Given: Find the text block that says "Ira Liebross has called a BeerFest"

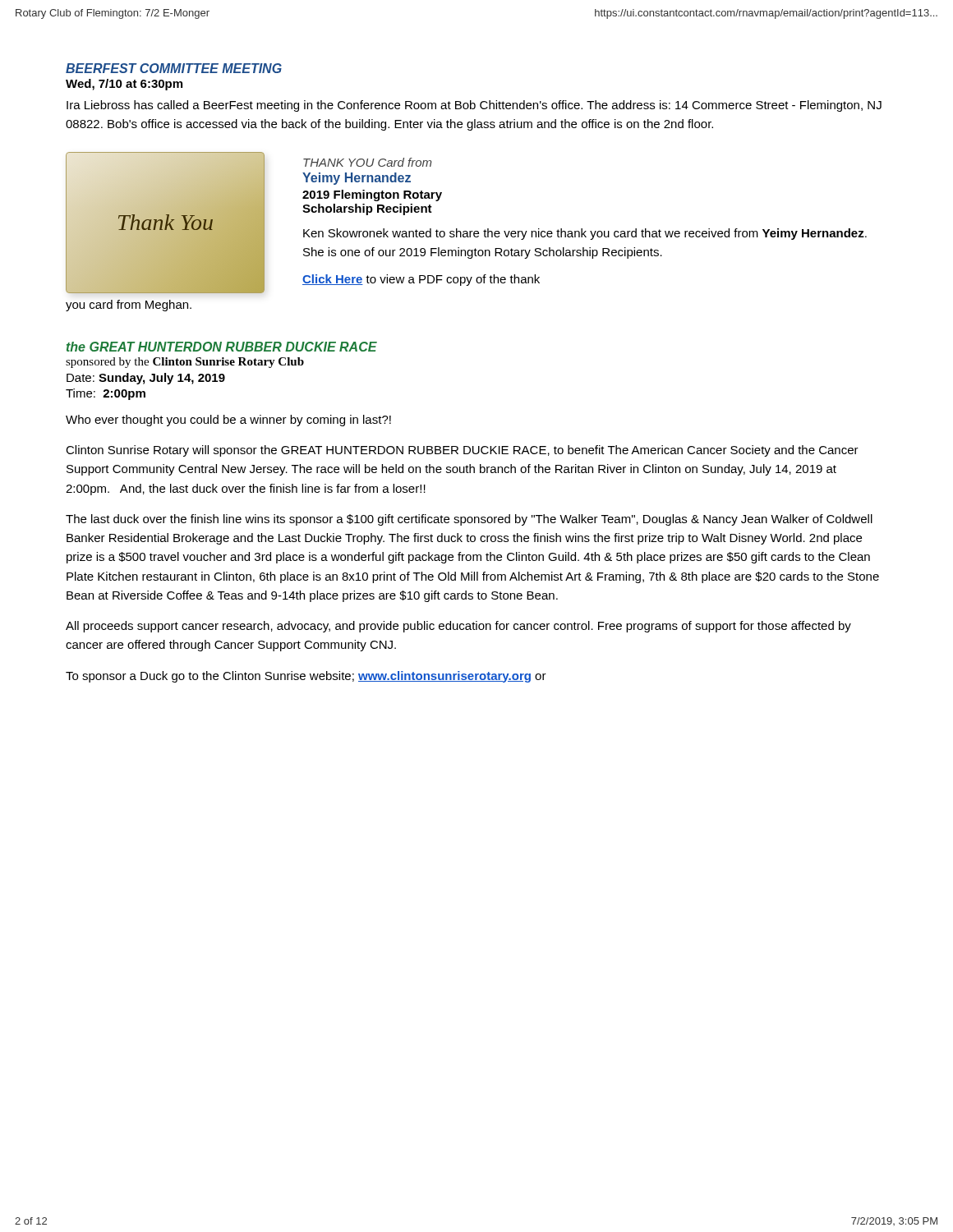Looking at the screenshot, I should 474,114.
